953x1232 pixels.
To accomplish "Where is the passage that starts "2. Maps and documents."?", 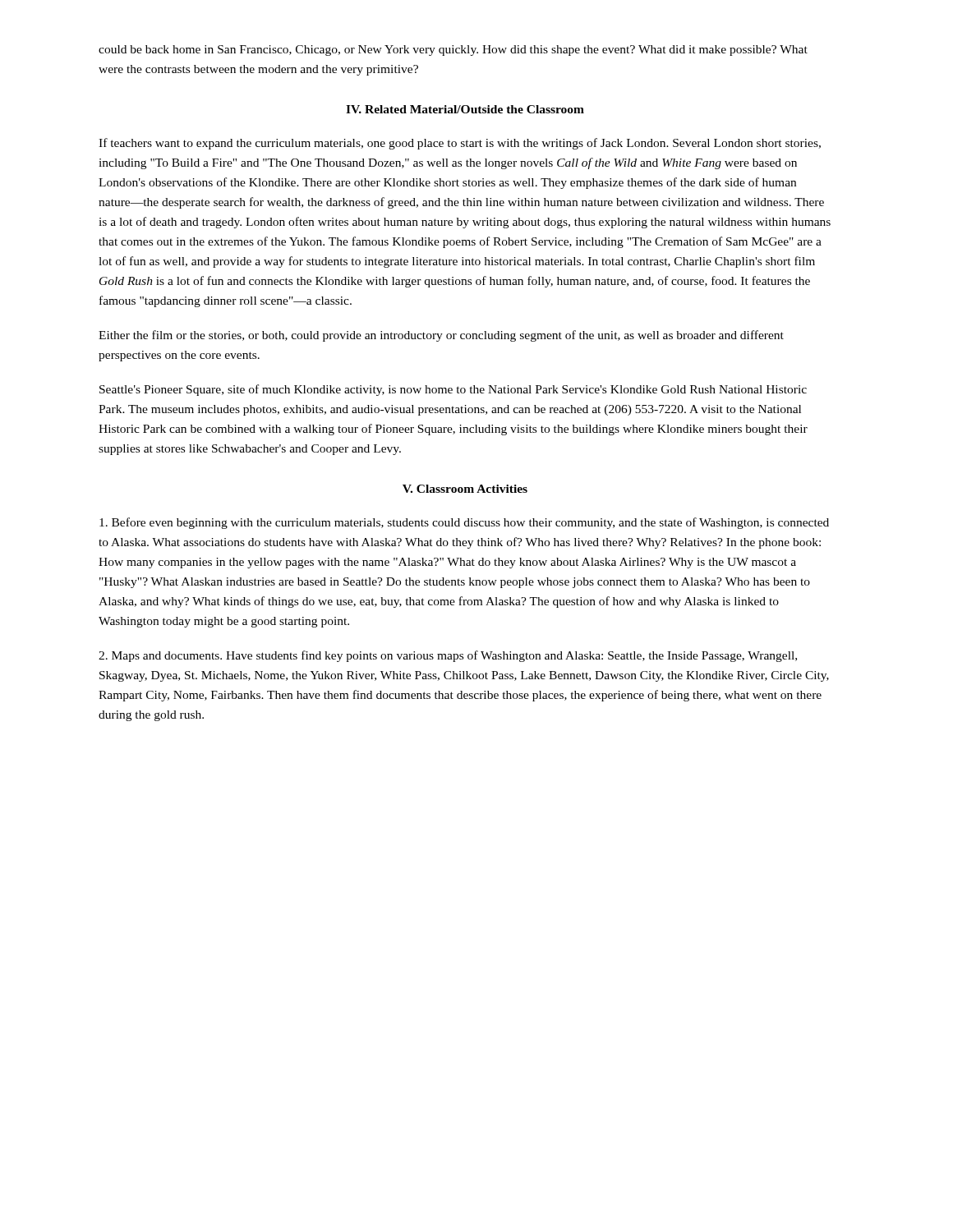I will (x=464, y=685).
